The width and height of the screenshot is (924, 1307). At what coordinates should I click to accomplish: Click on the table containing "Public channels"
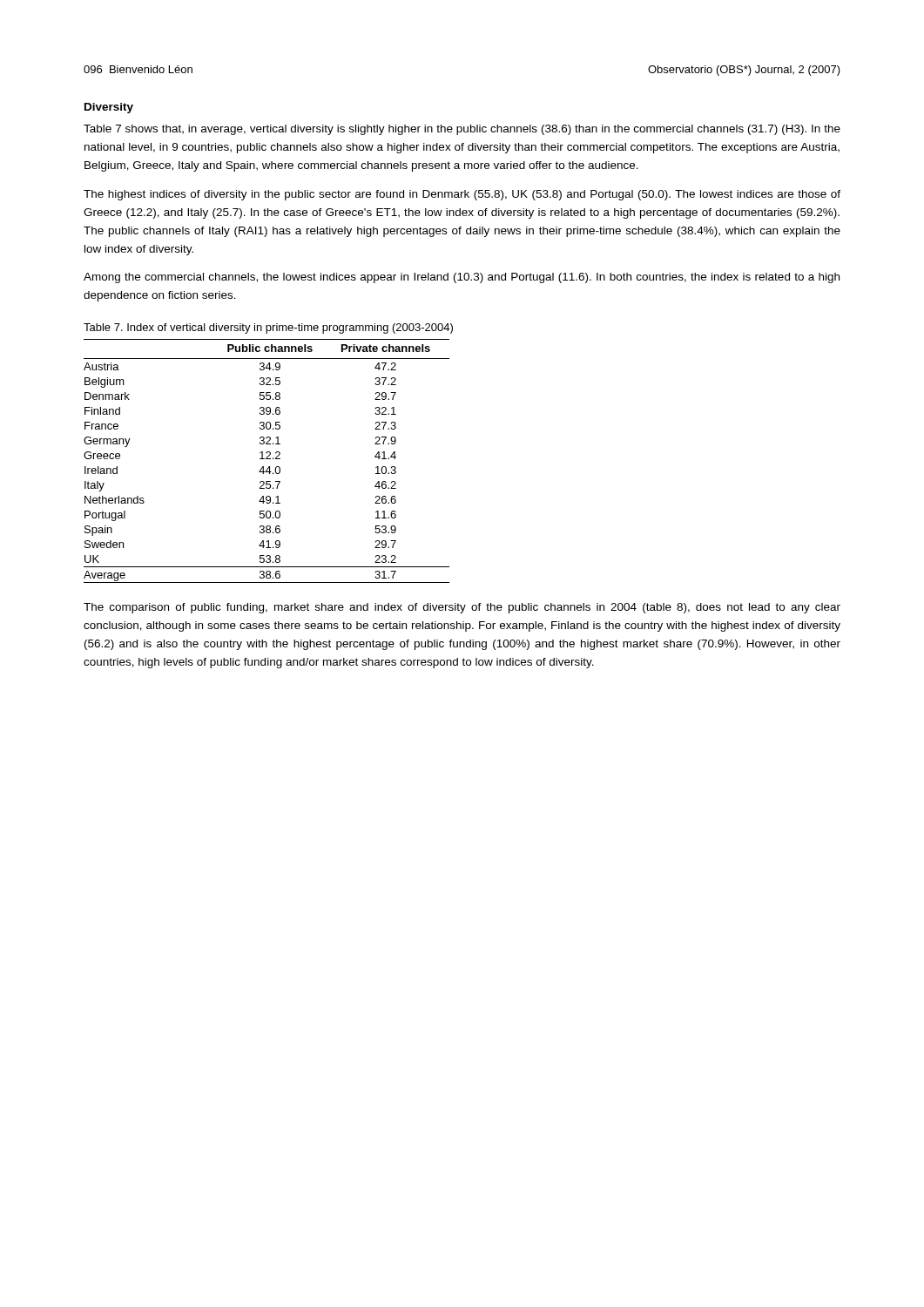pos(462,461)
